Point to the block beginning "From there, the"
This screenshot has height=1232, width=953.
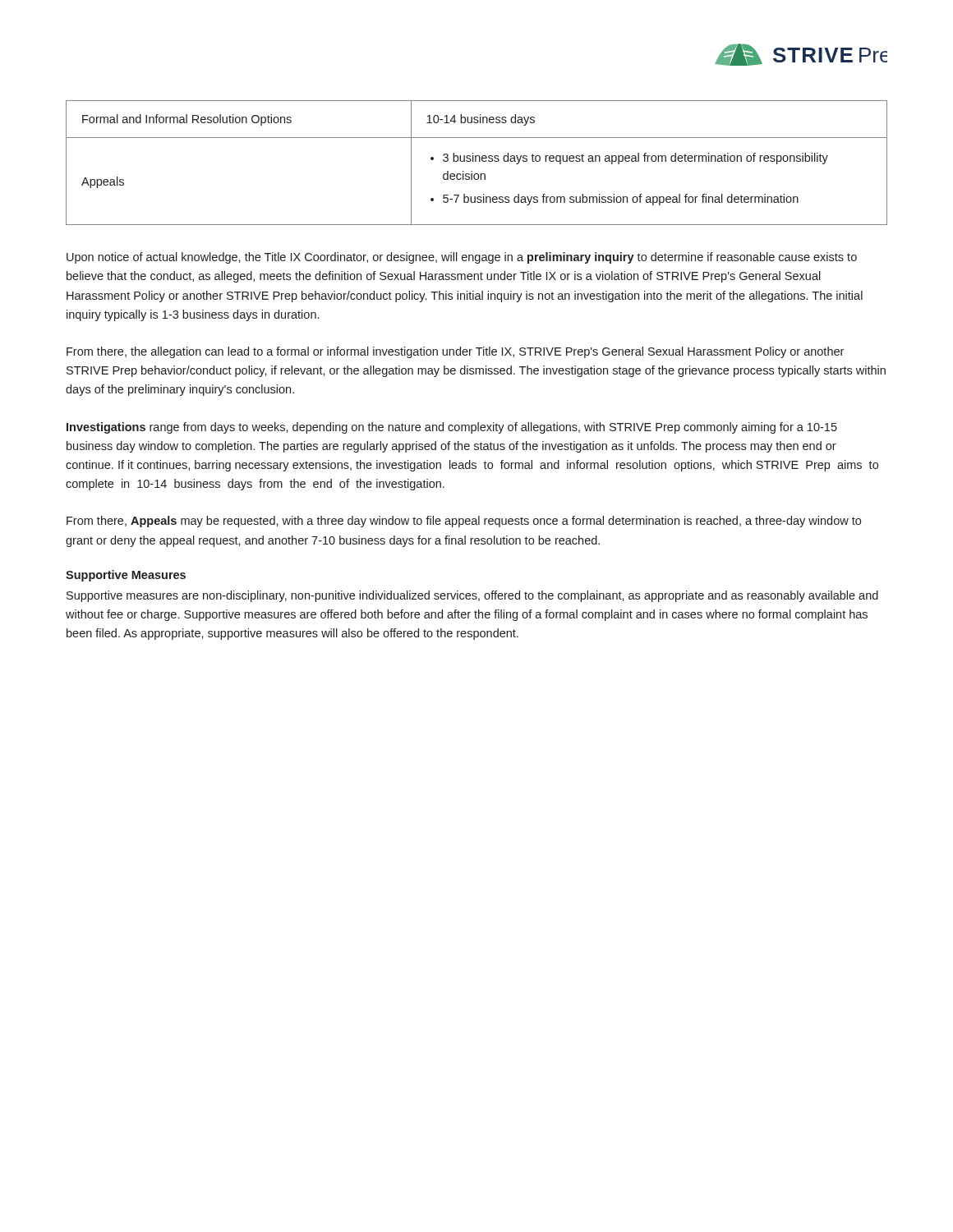[x=476, y=371]
